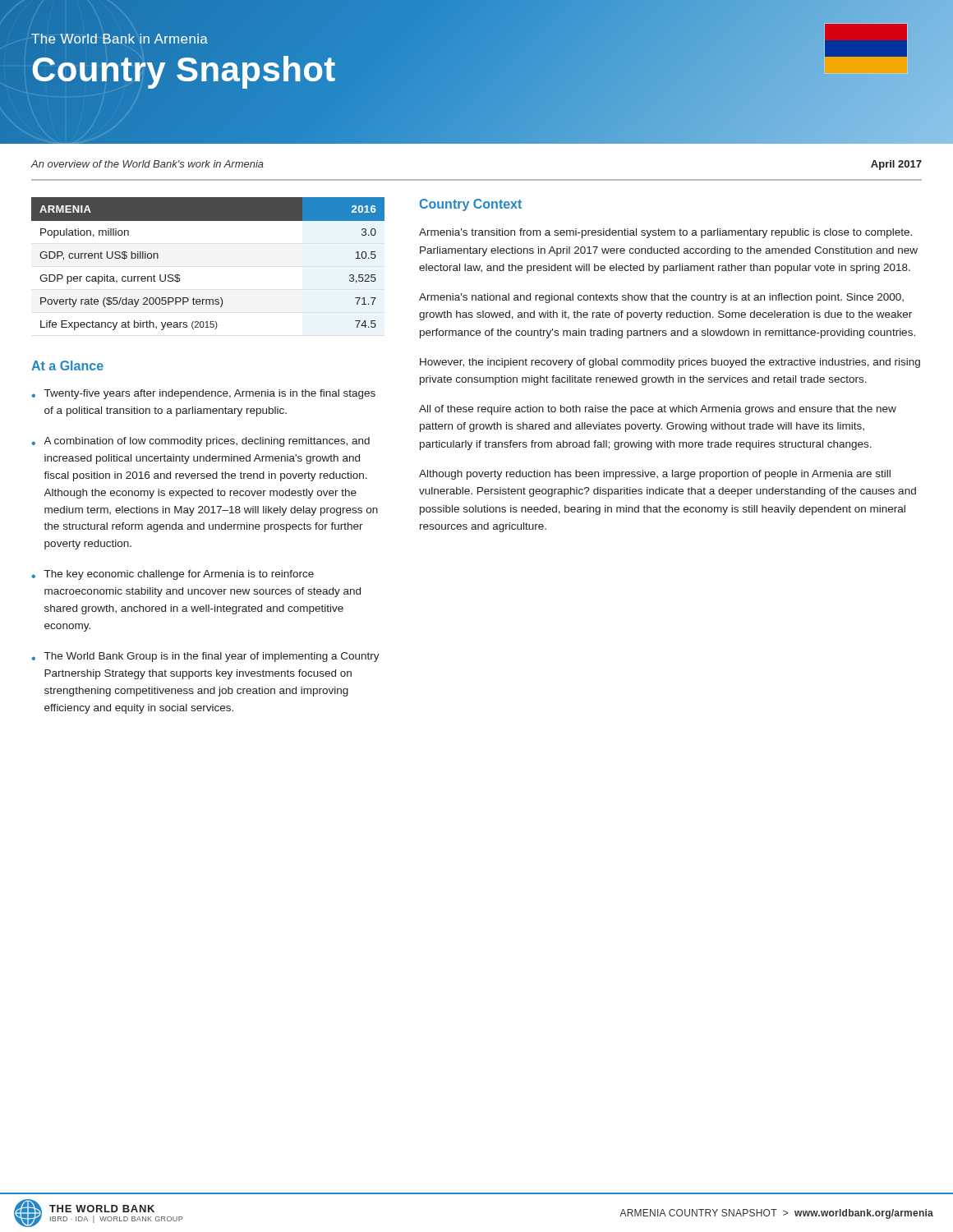Screen dimensions: 1232x953
Task: Select the region starting "• The key"
Action: coord(208,600)
